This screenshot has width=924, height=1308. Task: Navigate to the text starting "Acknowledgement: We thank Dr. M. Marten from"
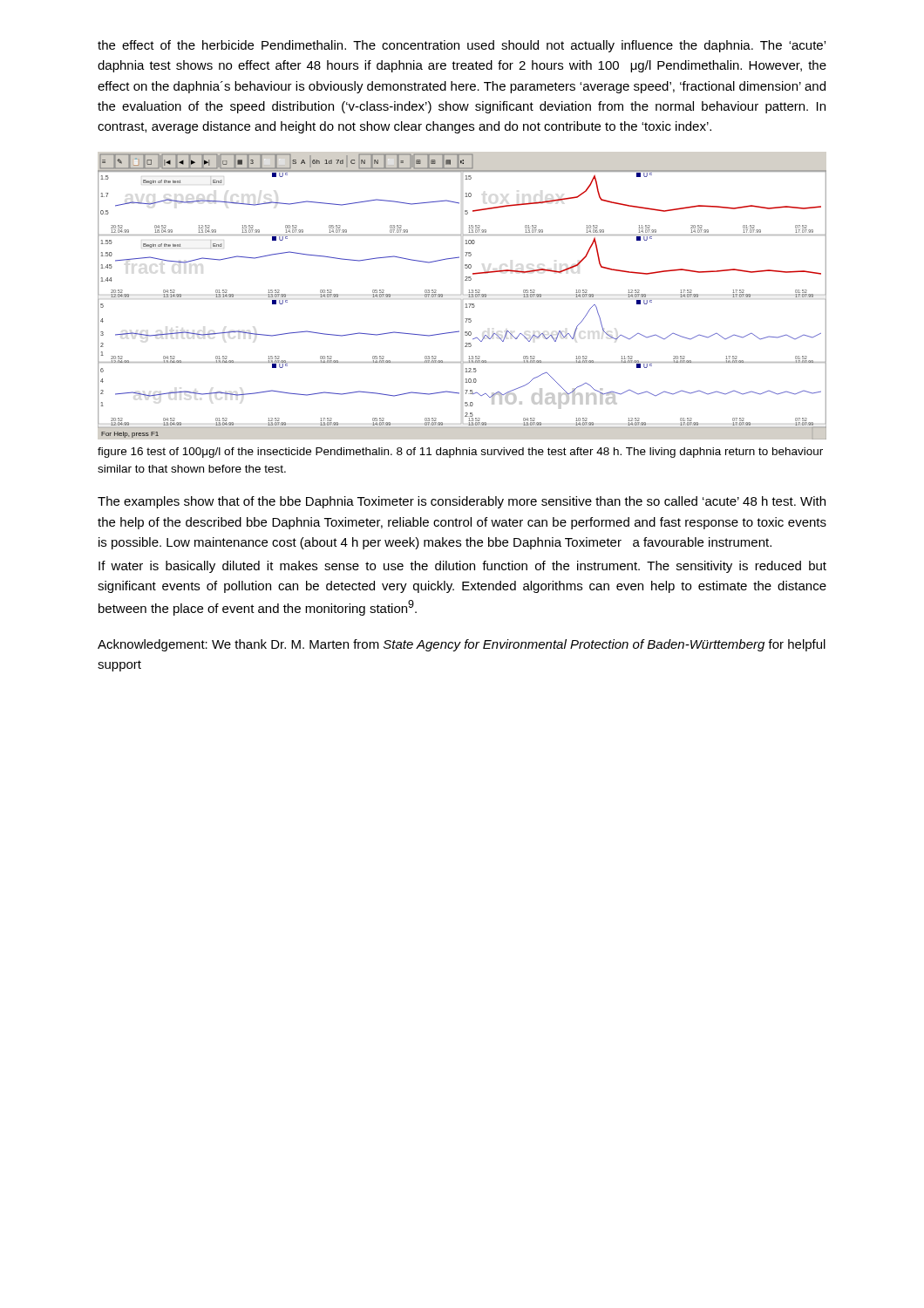pos(462,654)
